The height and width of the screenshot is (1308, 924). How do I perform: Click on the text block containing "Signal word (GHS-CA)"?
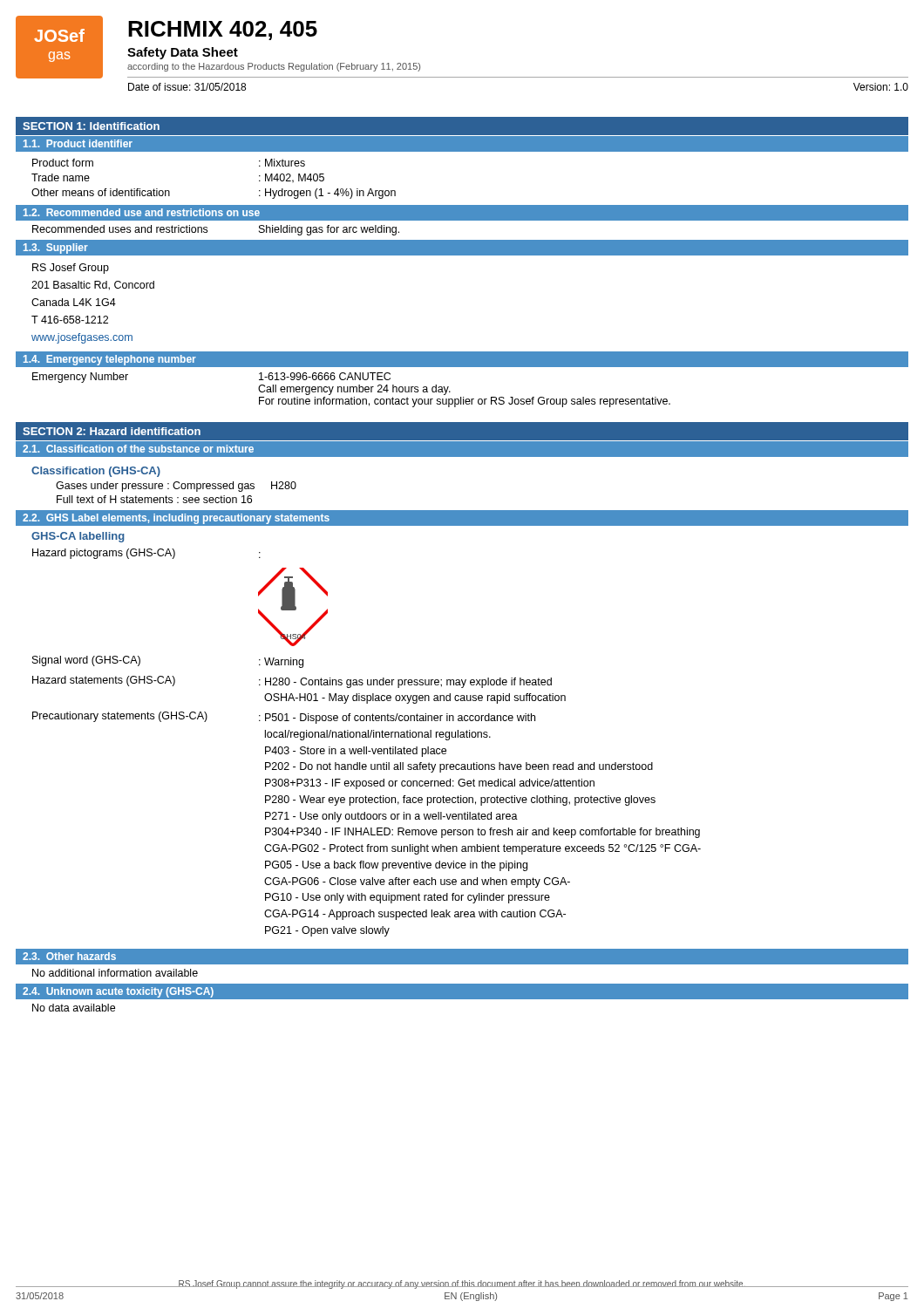(83, 661)
